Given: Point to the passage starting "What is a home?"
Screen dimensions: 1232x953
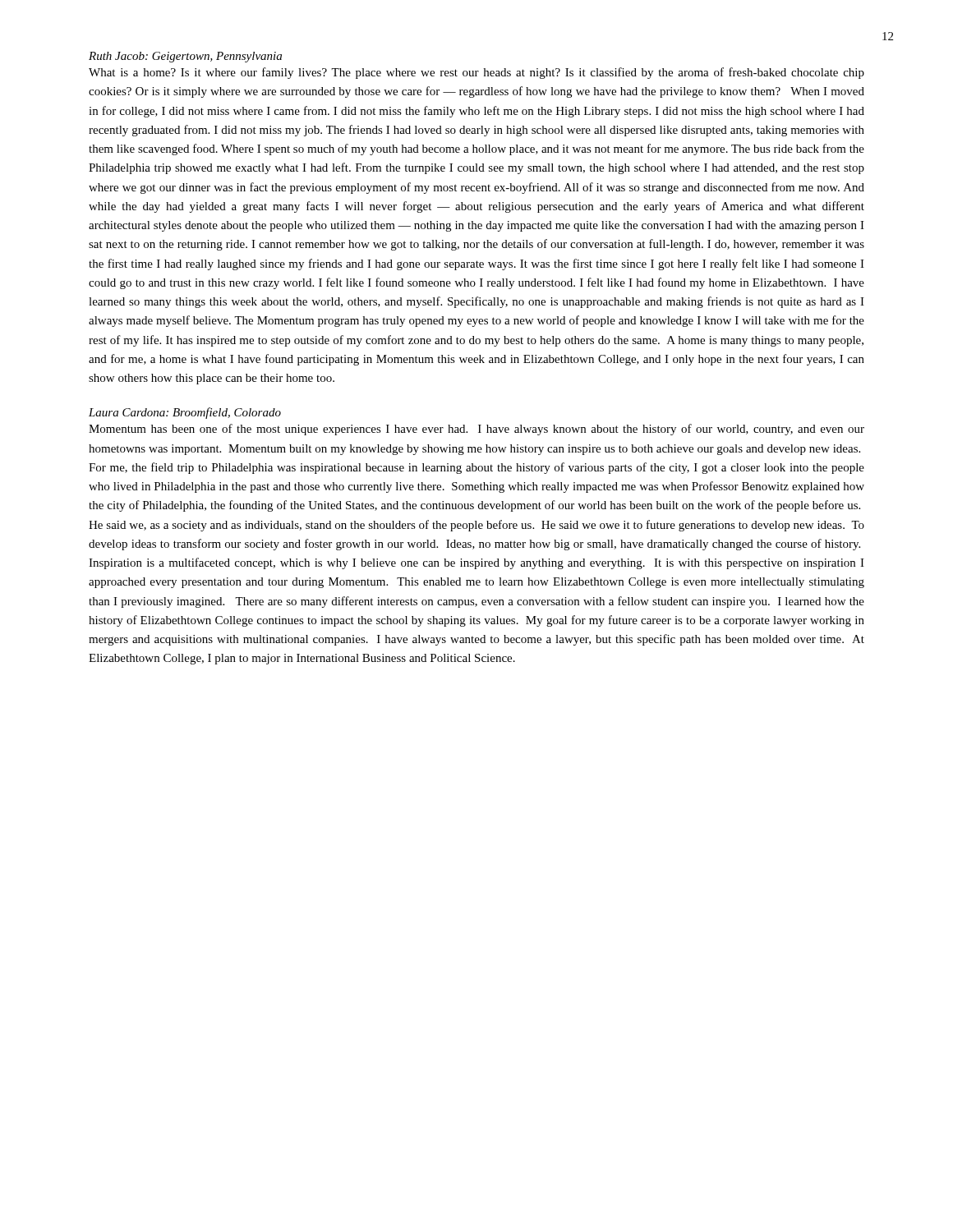Looking at the screenshot, I should (x=476, y=225).
